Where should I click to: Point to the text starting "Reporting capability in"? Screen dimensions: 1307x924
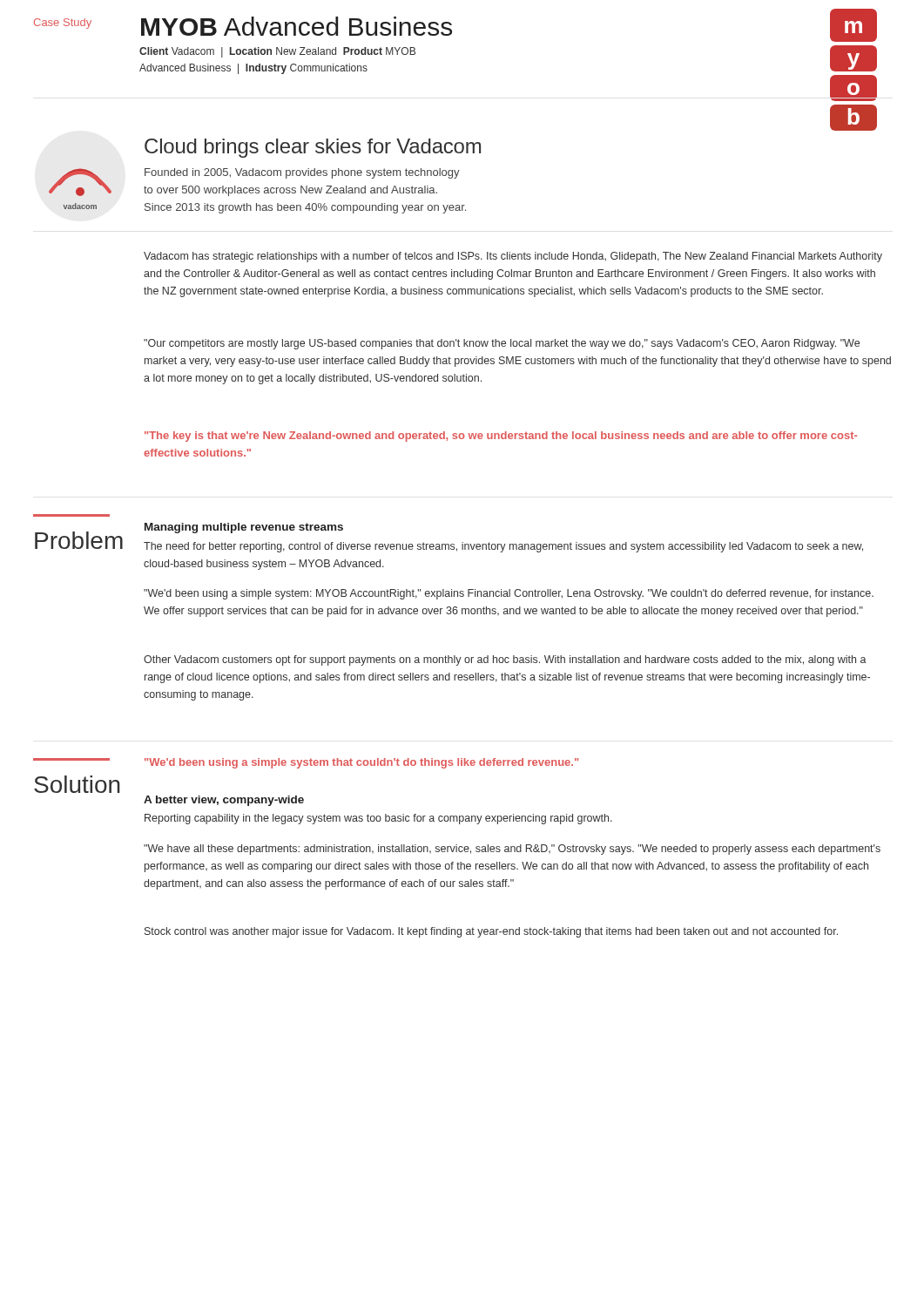click(x=518, y=819)
